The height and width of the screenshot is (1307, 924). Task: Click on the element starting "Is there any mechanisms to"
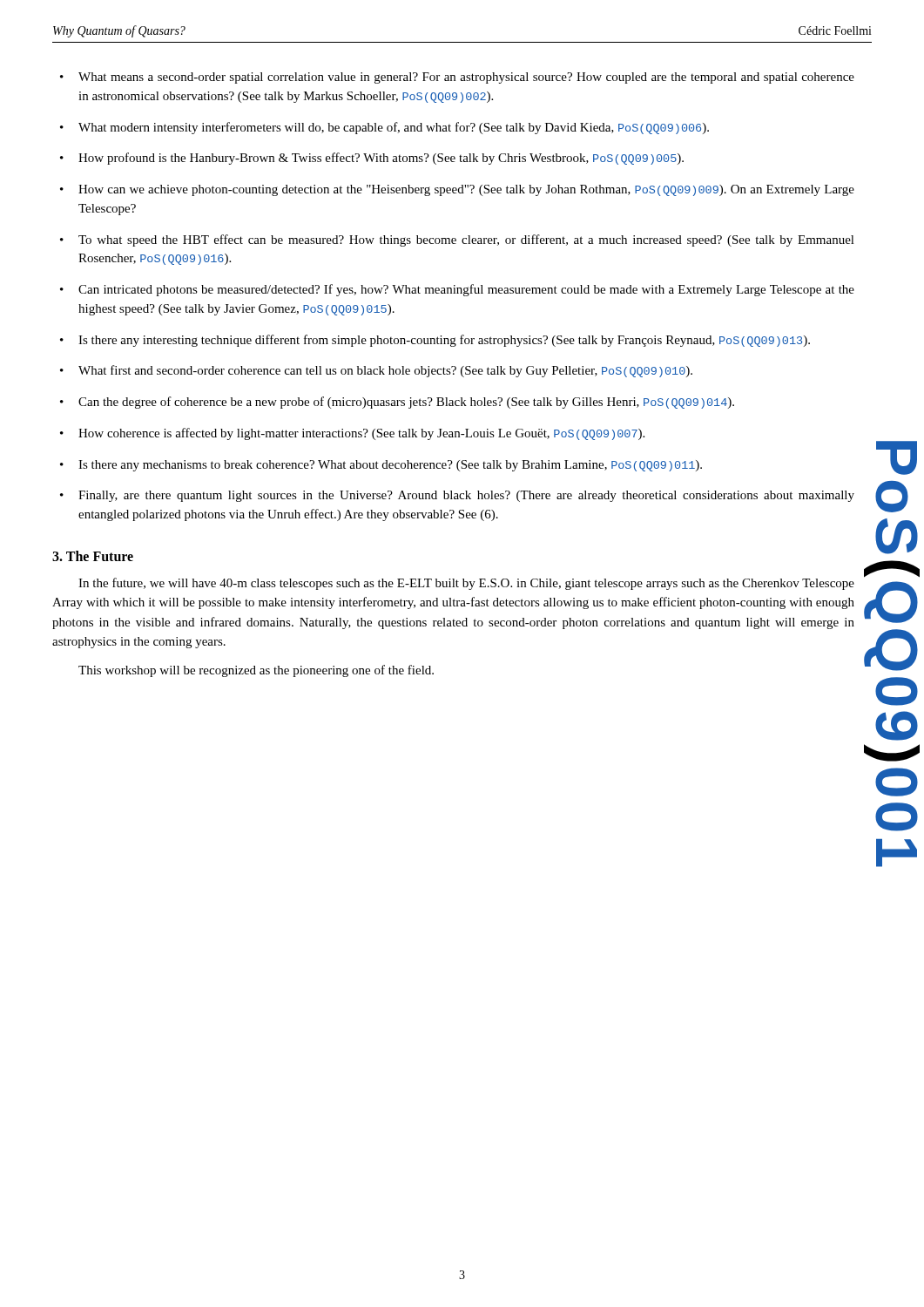[x=391, y=464]
